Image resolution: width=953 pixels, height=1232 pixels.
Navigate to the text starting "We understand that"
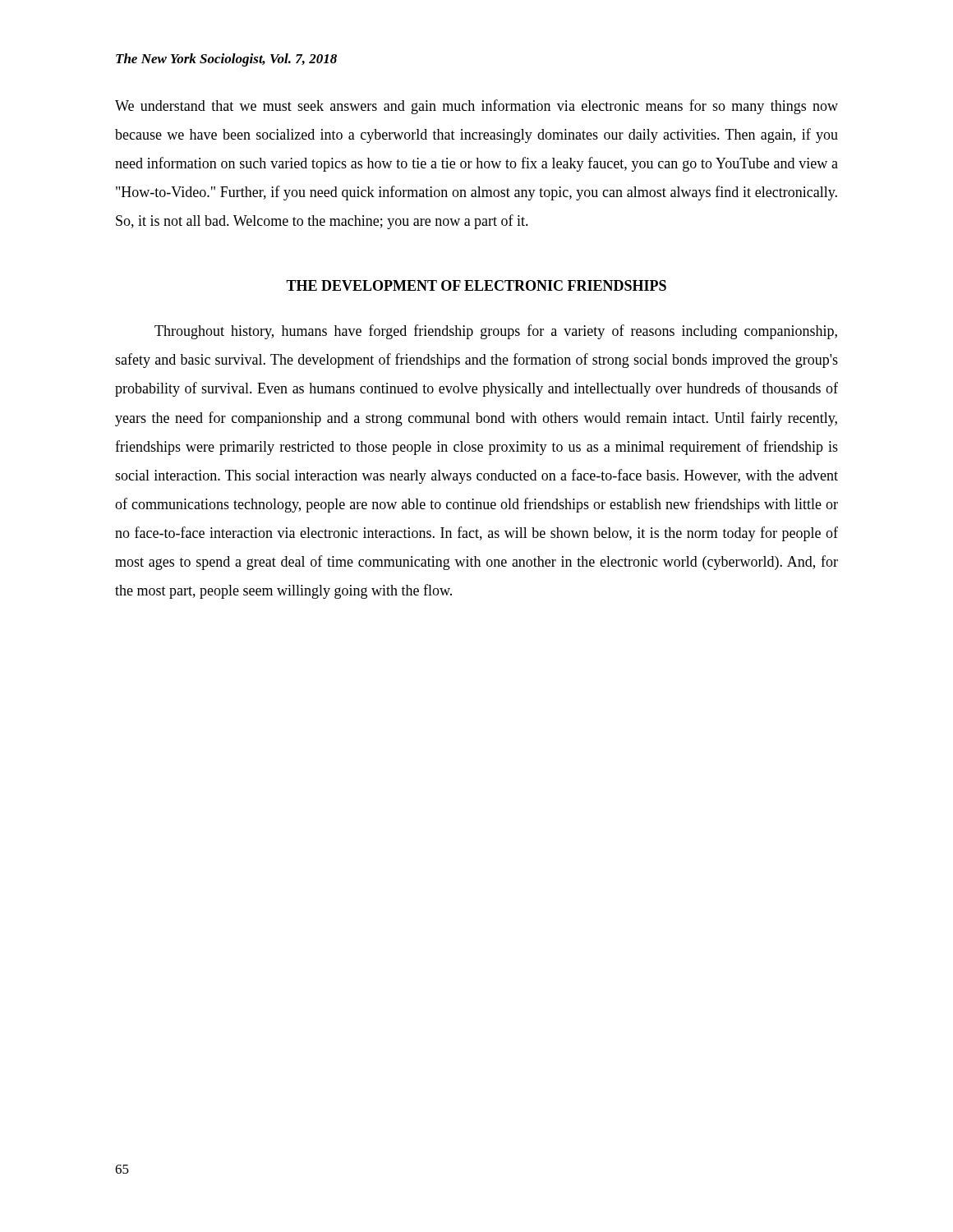click(476, 163)
